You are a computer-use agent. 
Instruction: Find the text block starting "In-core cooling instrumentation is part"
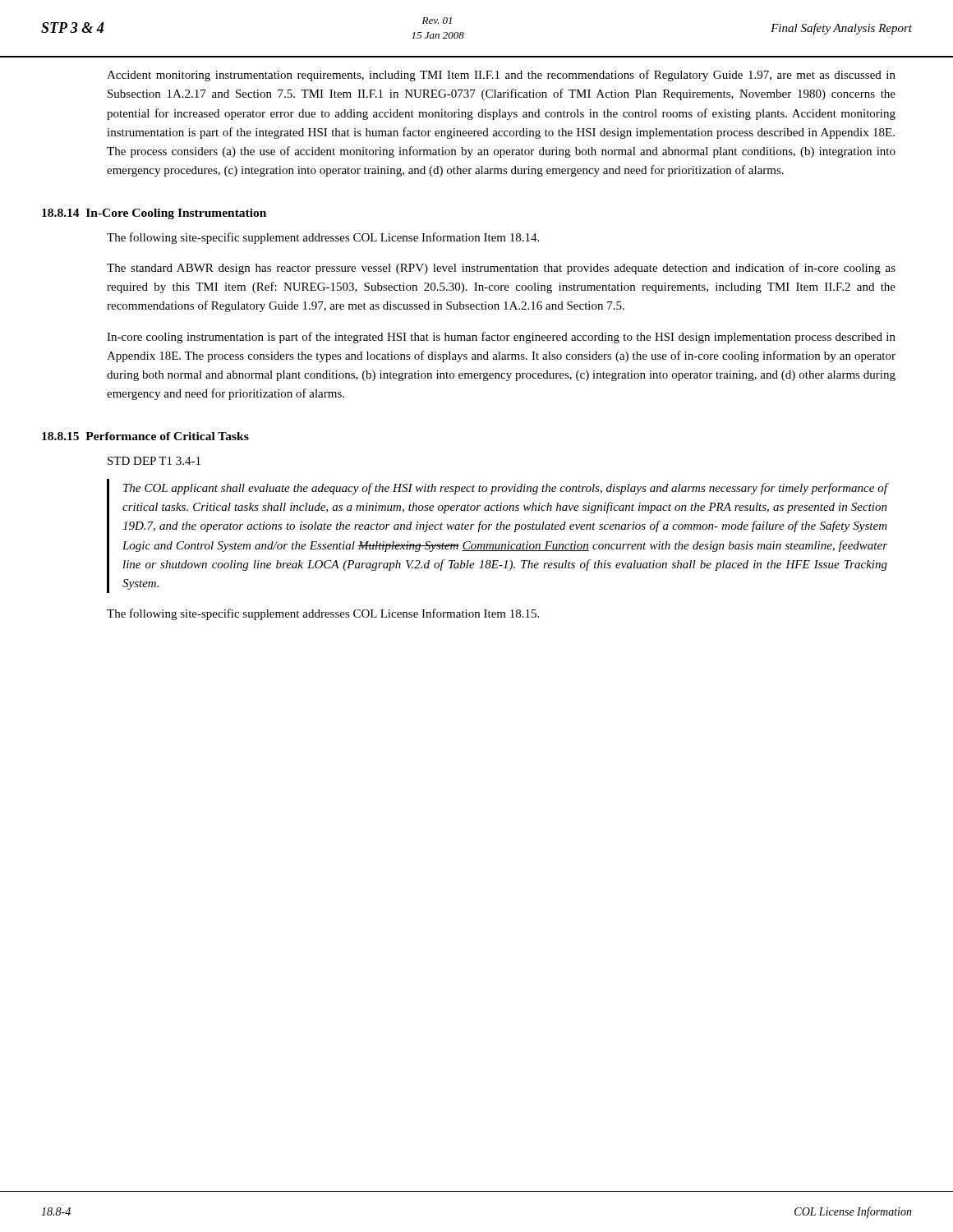coord(501,365)
